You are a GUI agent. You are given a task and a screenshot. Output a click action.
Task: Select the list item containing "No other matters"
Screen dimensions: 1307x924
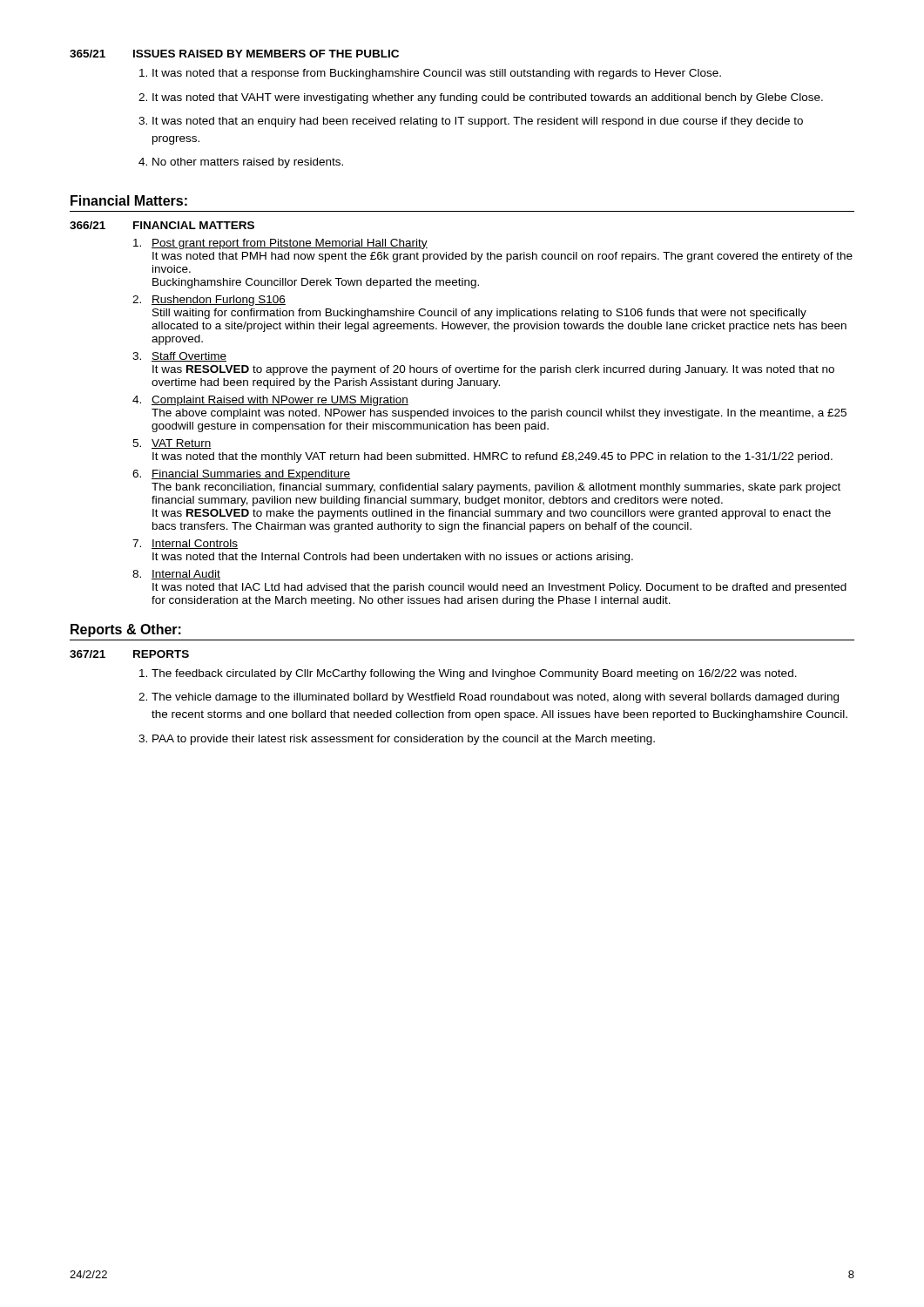point(248,162)
